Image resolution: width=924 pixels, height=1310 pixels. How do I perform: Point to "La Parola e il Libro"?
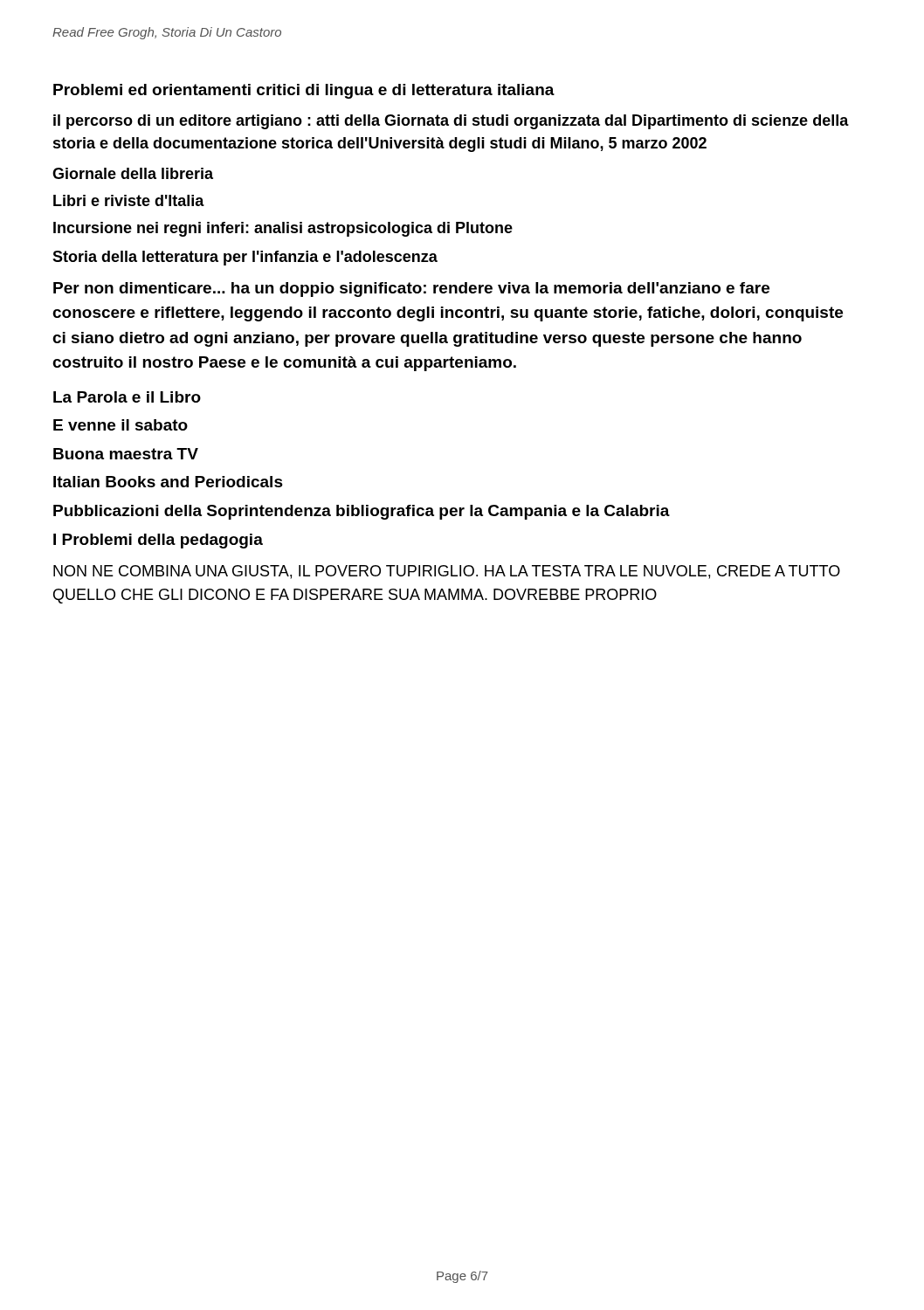click(x=127, y=397)
